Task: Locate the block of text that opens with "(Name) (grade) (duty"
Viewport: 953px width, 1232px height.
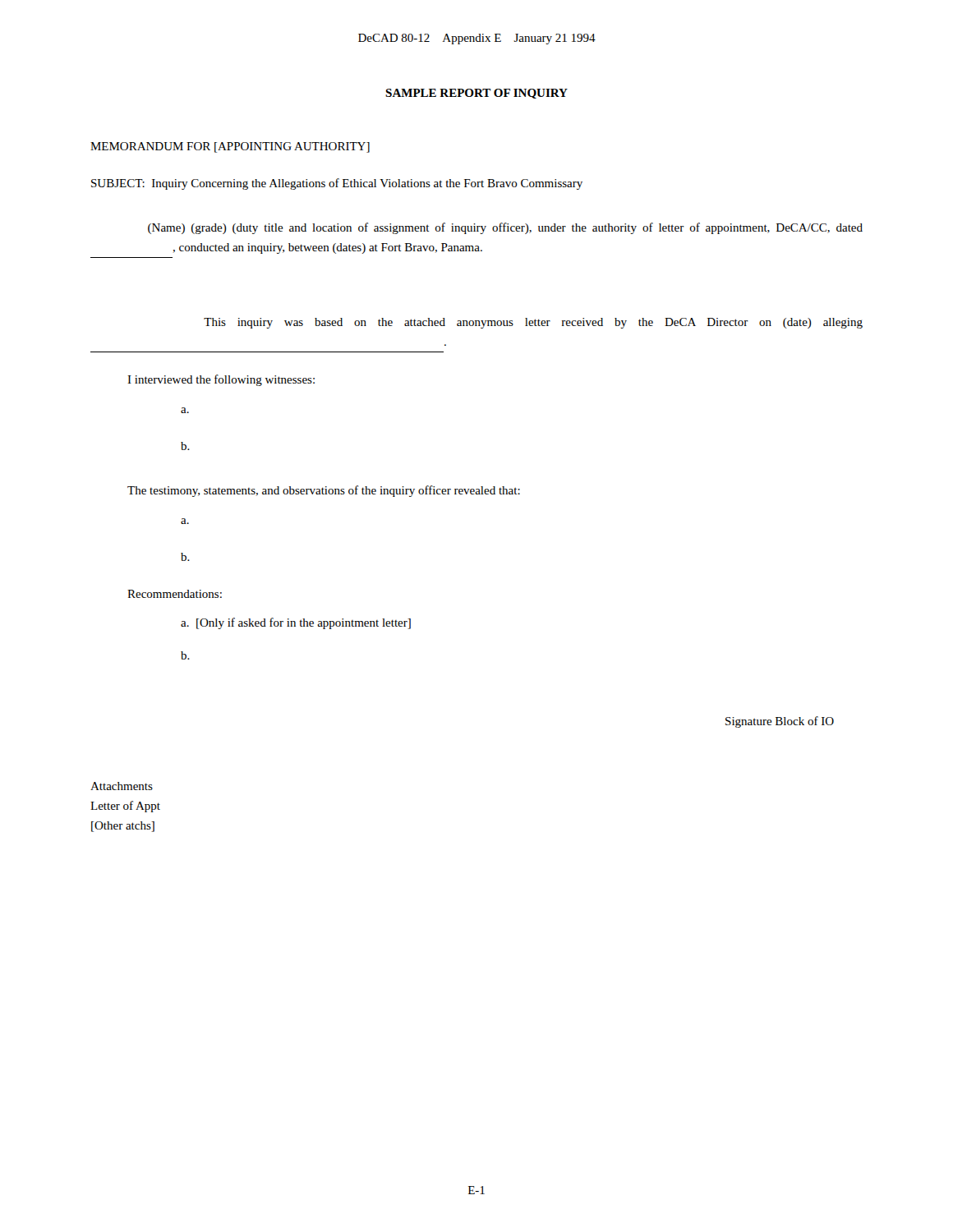Action: click(x=476, y=239)
